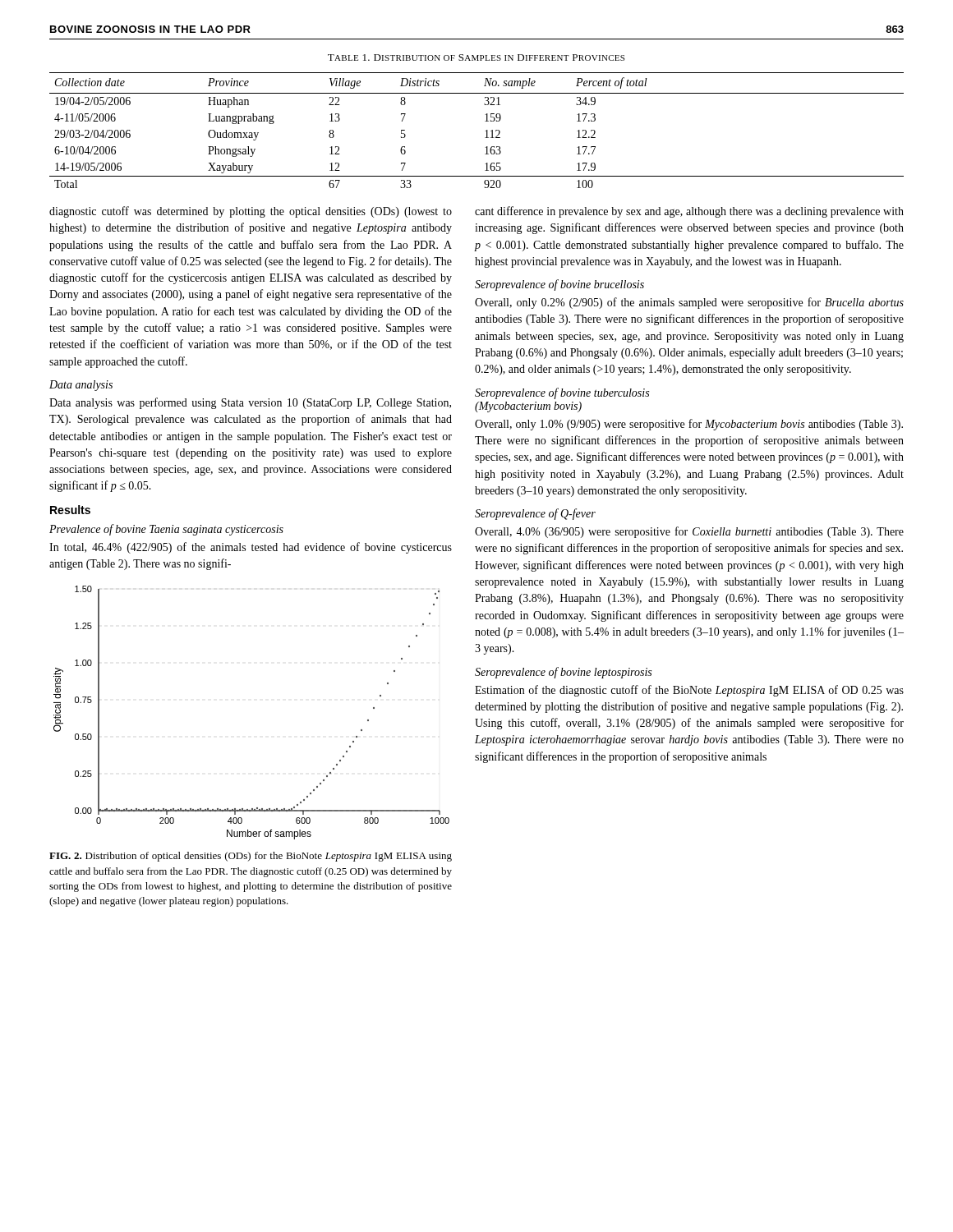Where is the caption that starts "FIG. 2. Distribution"?
The image size is (953, 1232).
point(251,878)
